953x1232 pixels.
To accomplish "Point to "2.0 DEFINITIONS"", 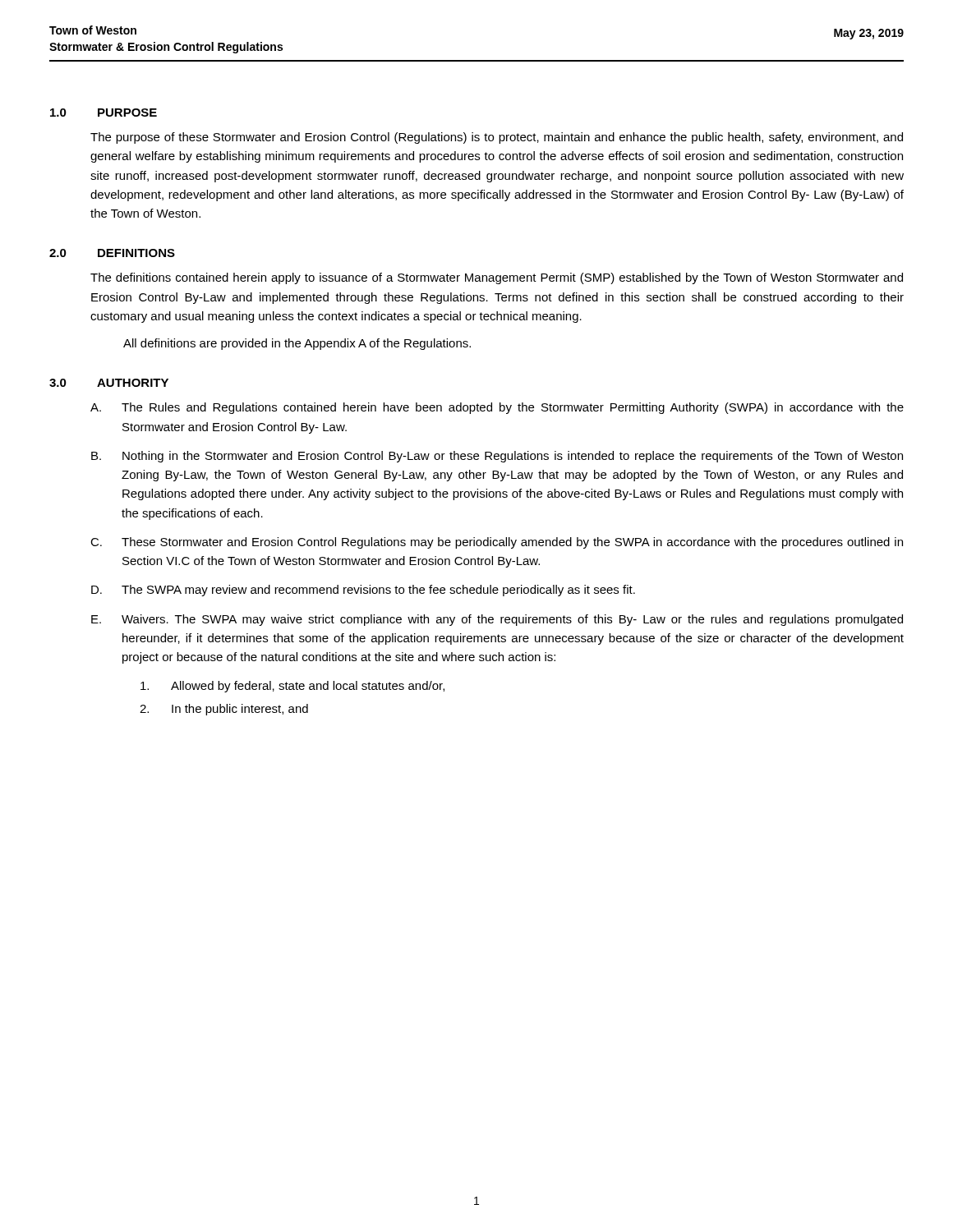I will click(x=112, y=253).
